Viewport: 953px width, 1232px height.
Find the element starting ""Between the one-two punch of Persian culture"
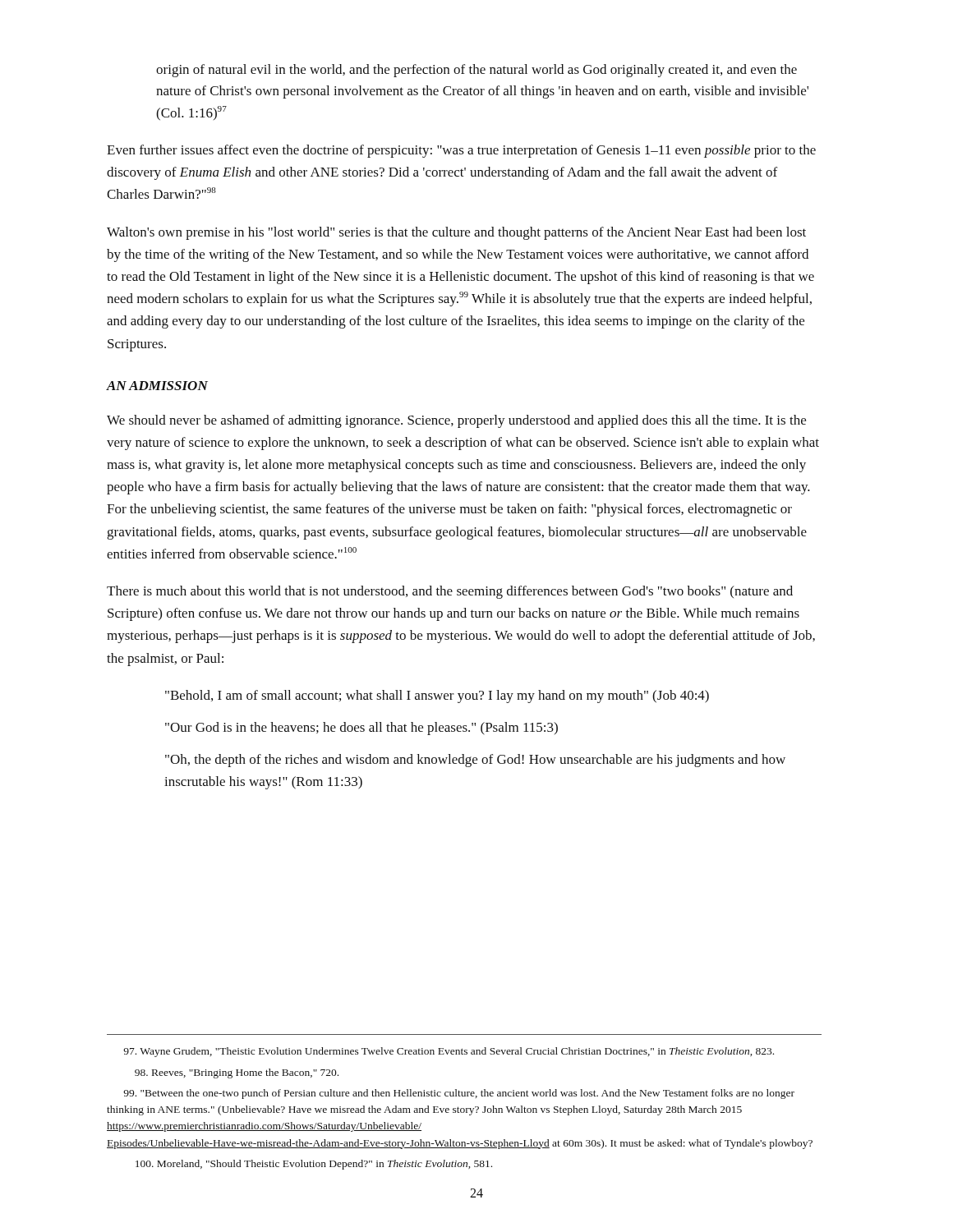tap(460, 1117)
